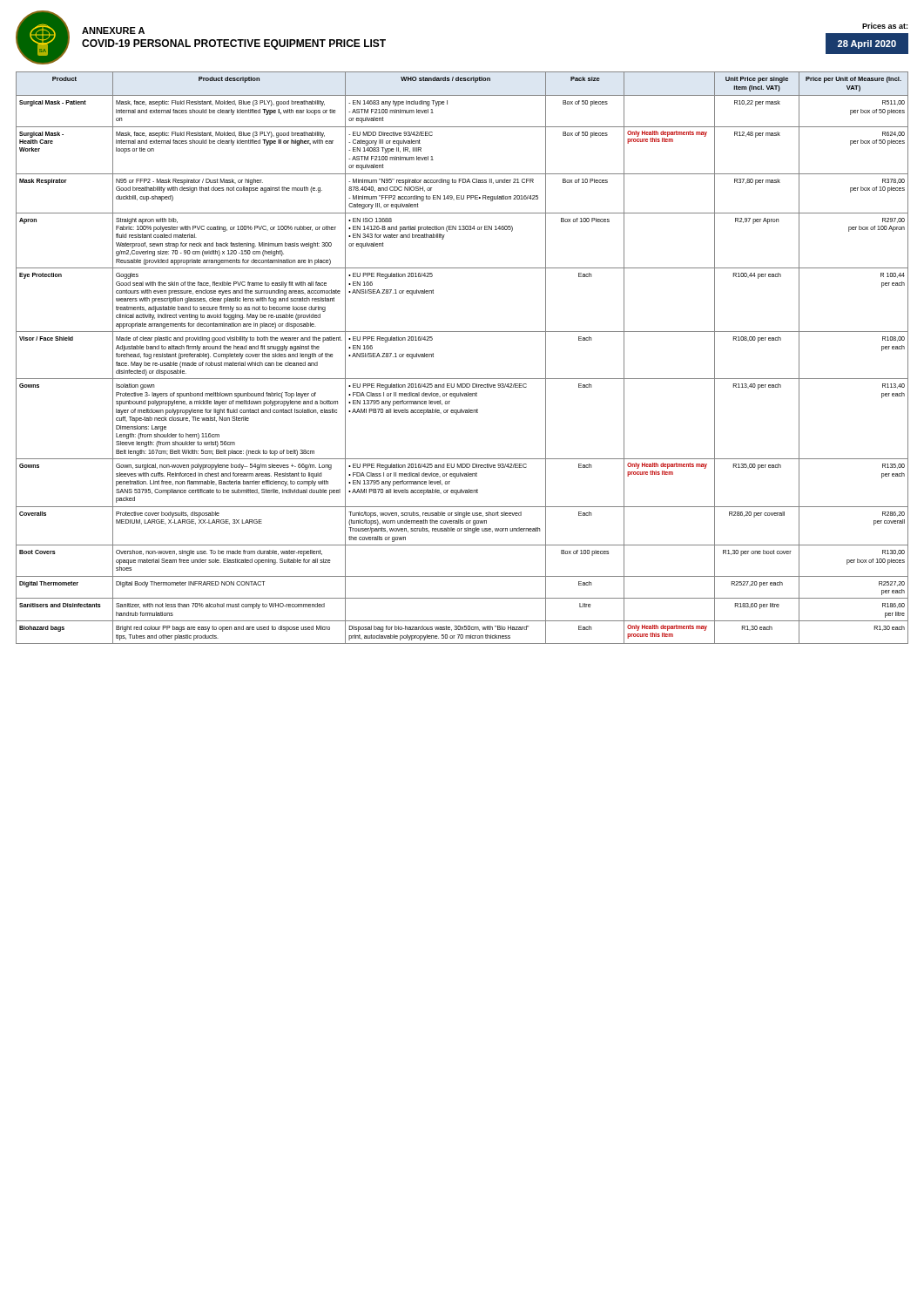This screenshot has width=924, height=1307.
Task: Find the text starting "COVID-19 PERSONAL PROTECTIVE EQUIPMENT PRICE LIST"
Action: 234,44
